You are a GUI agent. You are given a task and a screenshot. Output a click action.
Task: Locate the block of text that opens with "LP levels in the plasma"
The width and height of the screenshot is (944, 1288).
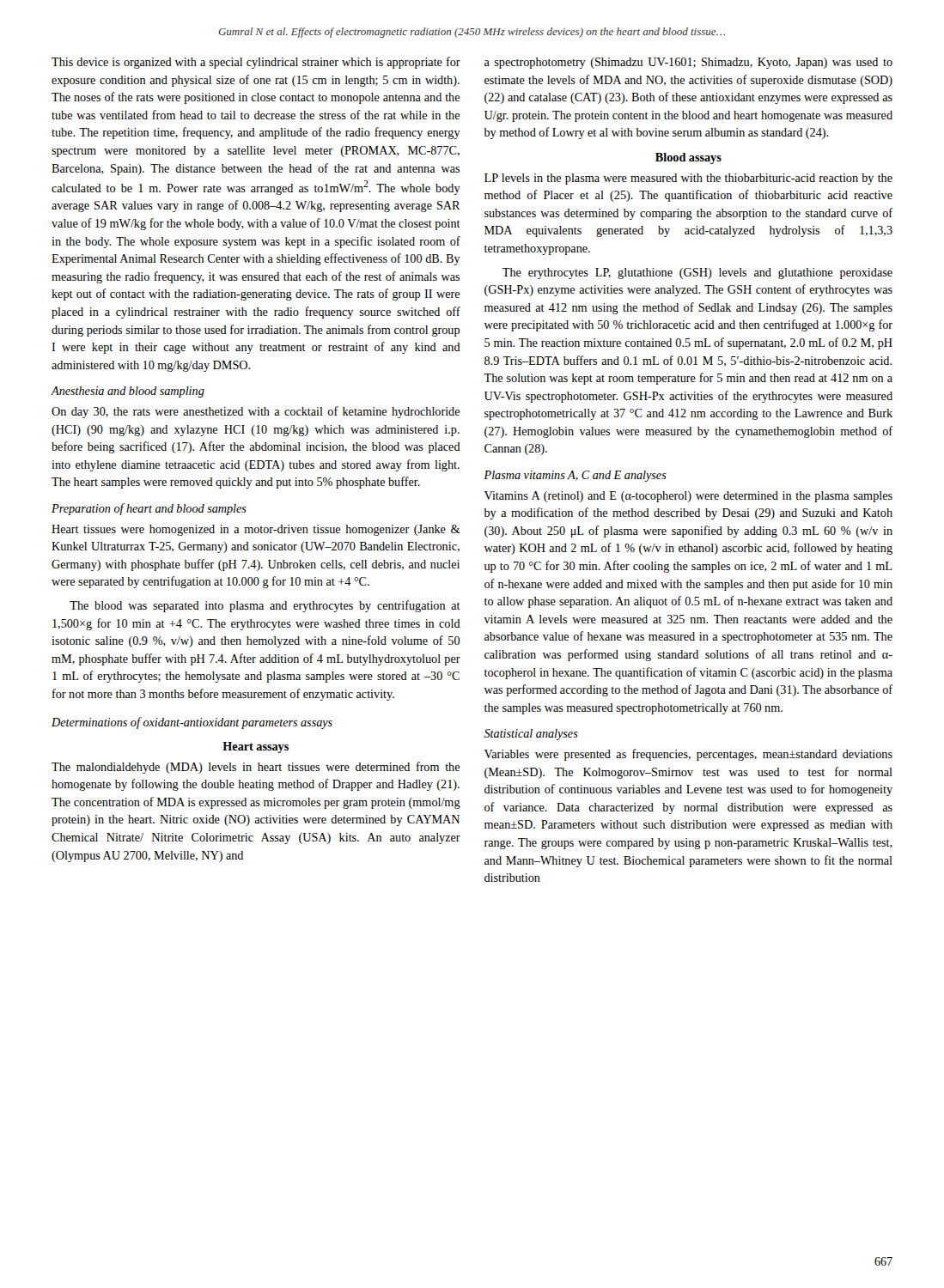point(688,313)
